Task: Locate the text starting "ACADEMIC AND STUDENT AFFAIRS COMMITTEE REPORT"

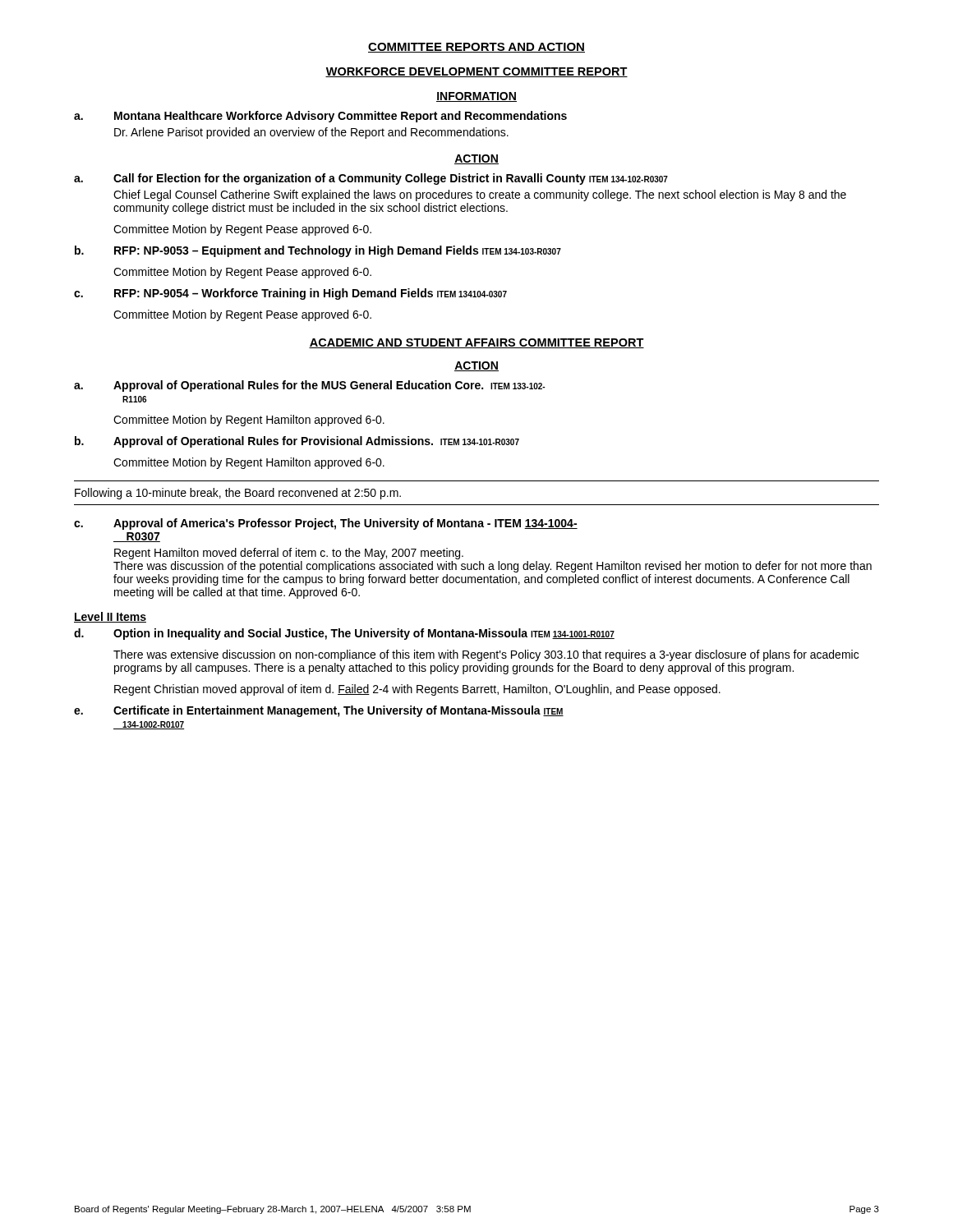Action: click(x=476, y=342)
